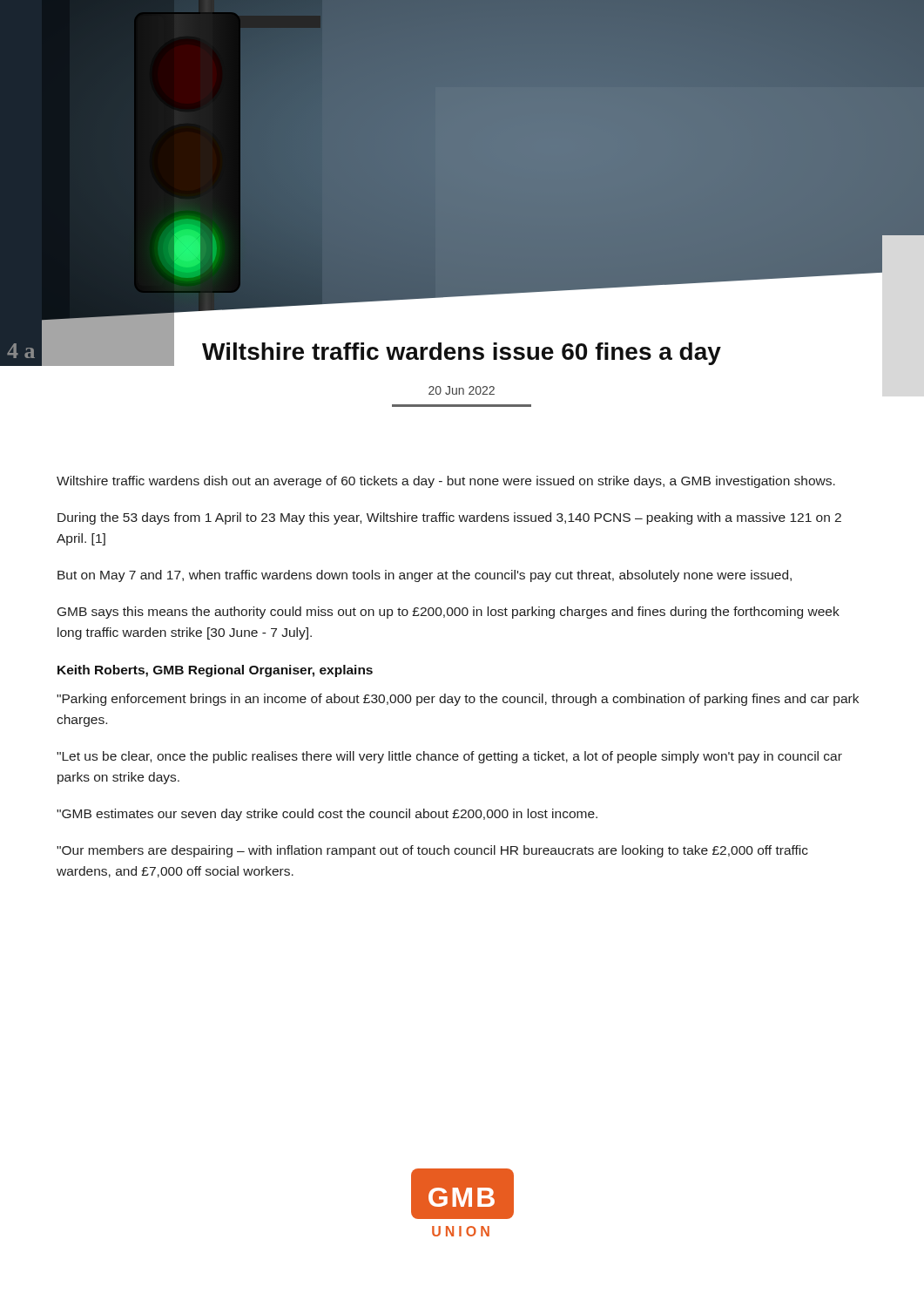Find the text starting "During the 53"
Image resolution: width=924 pixels, height=1307 pixels.
point(449,528)
